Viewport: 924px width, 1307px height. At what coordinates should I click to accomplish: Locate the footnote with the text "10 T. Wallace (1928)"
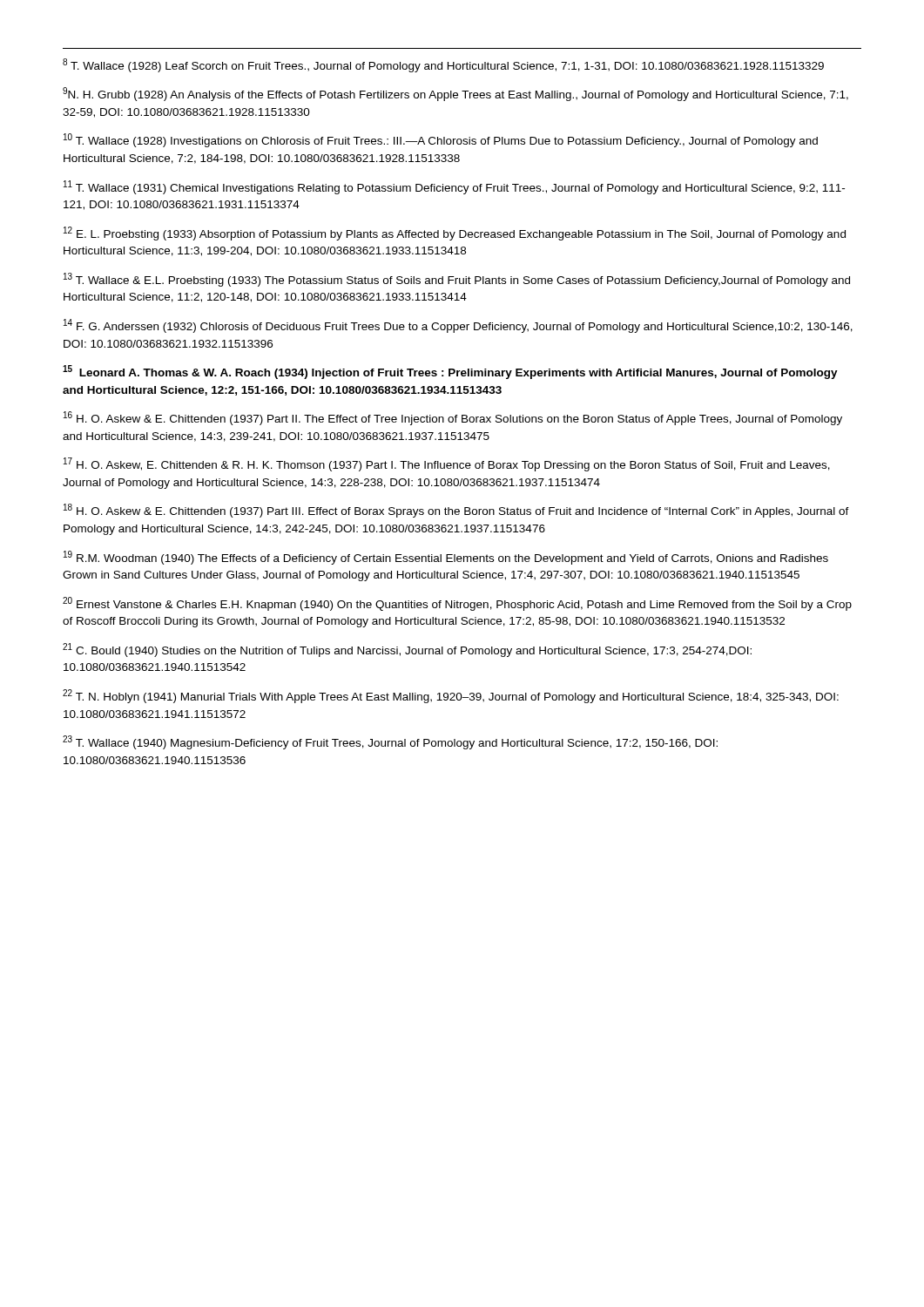[441, 149]
